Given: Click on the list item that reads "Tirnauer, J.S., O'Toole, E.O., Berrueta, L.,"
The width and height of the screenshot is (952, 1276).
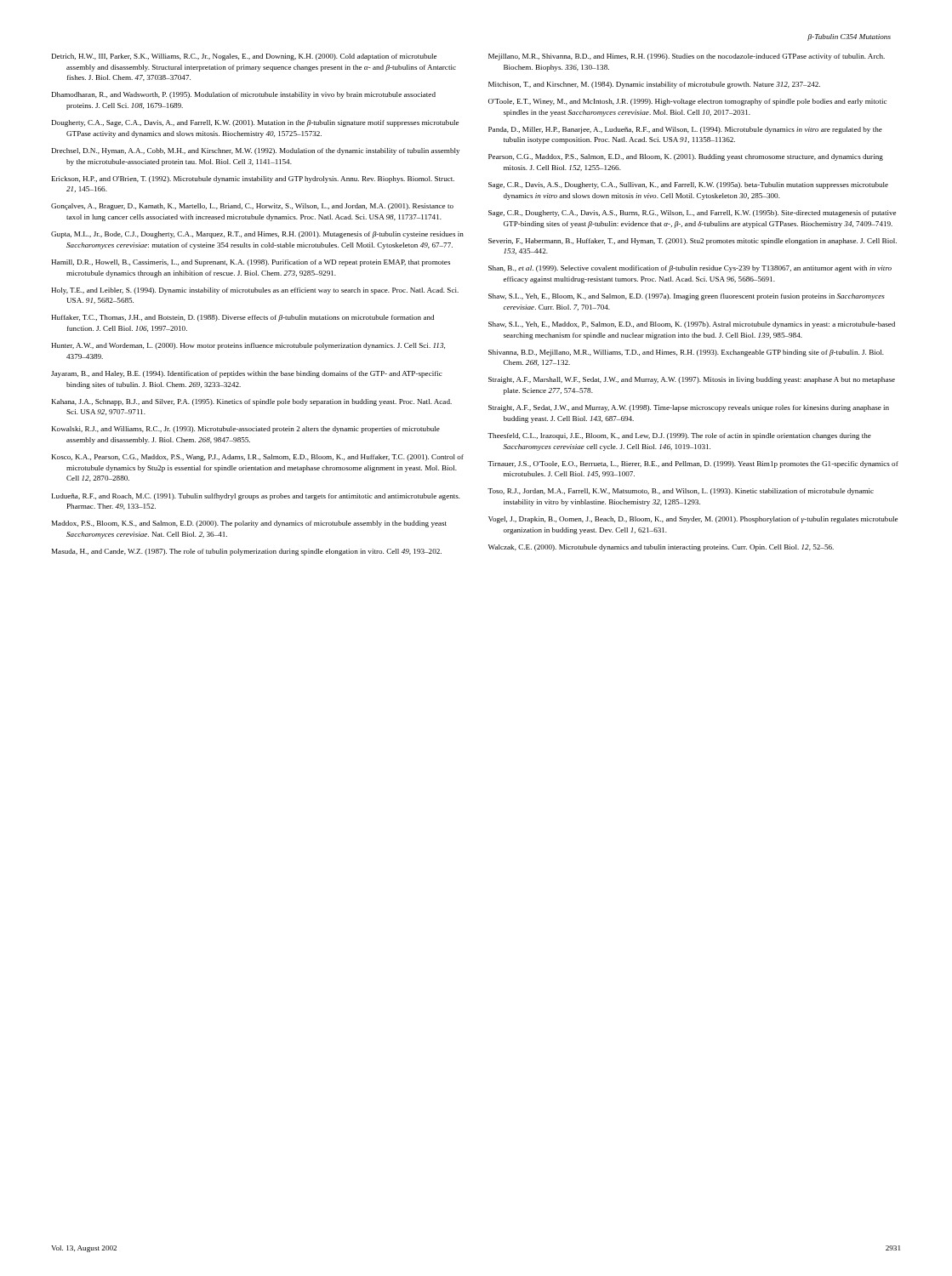Looking at the screenshot, I should [694, 469].
